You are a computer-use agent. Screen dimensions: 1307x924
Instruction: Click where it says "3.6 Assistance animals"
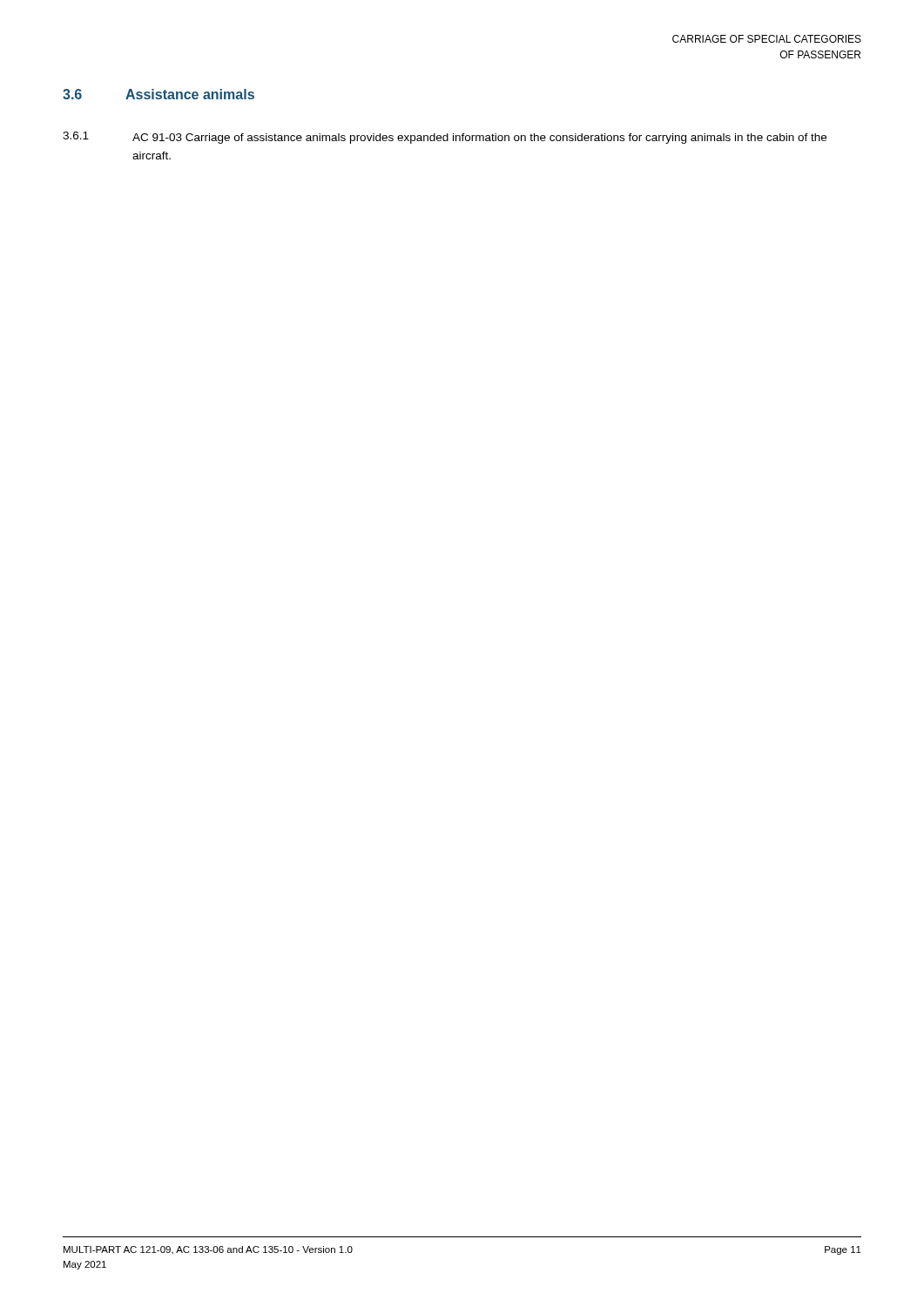(x=159, y=95)
